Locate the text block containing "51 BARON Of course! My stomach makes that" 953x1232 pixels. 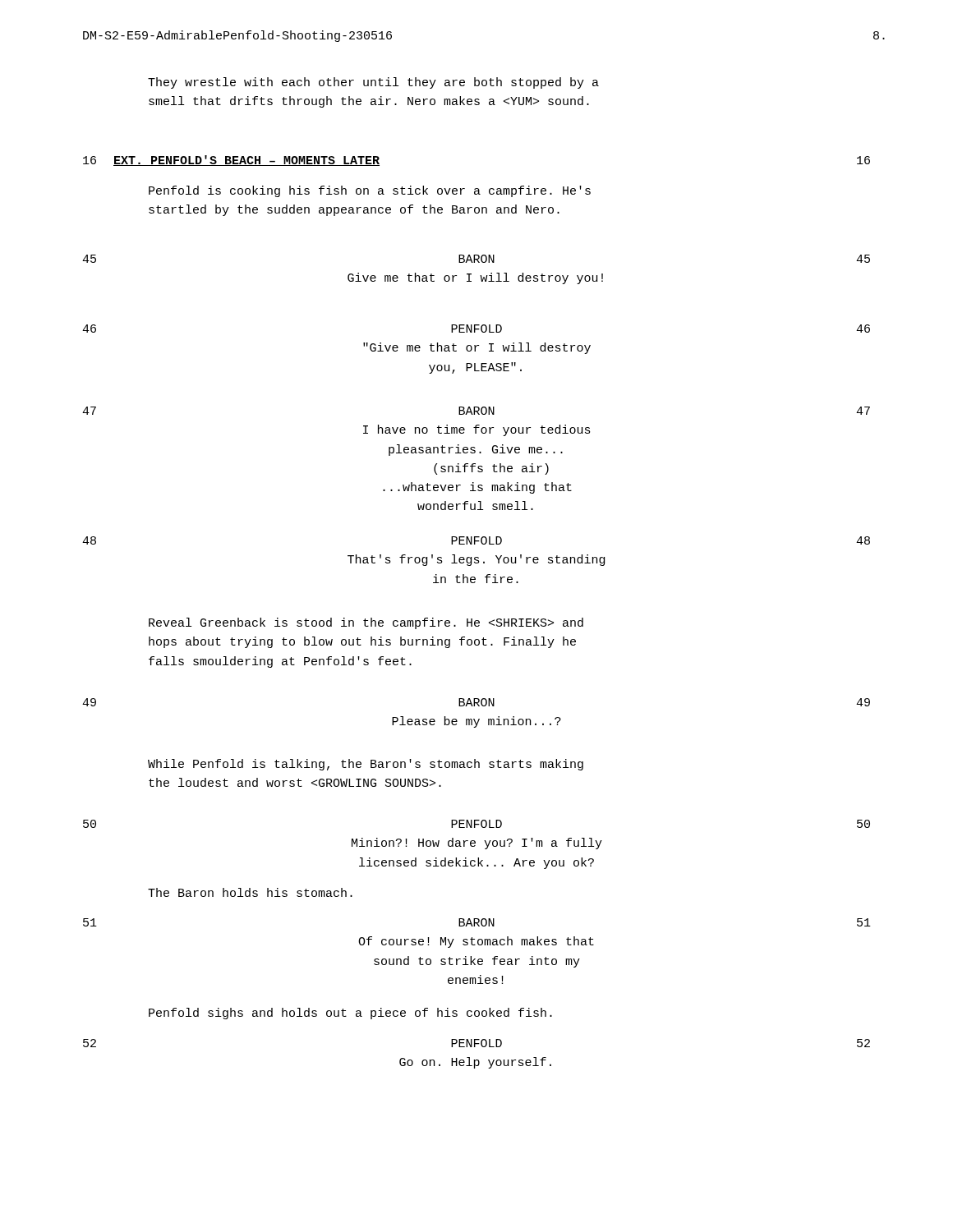tap(476, 952)
